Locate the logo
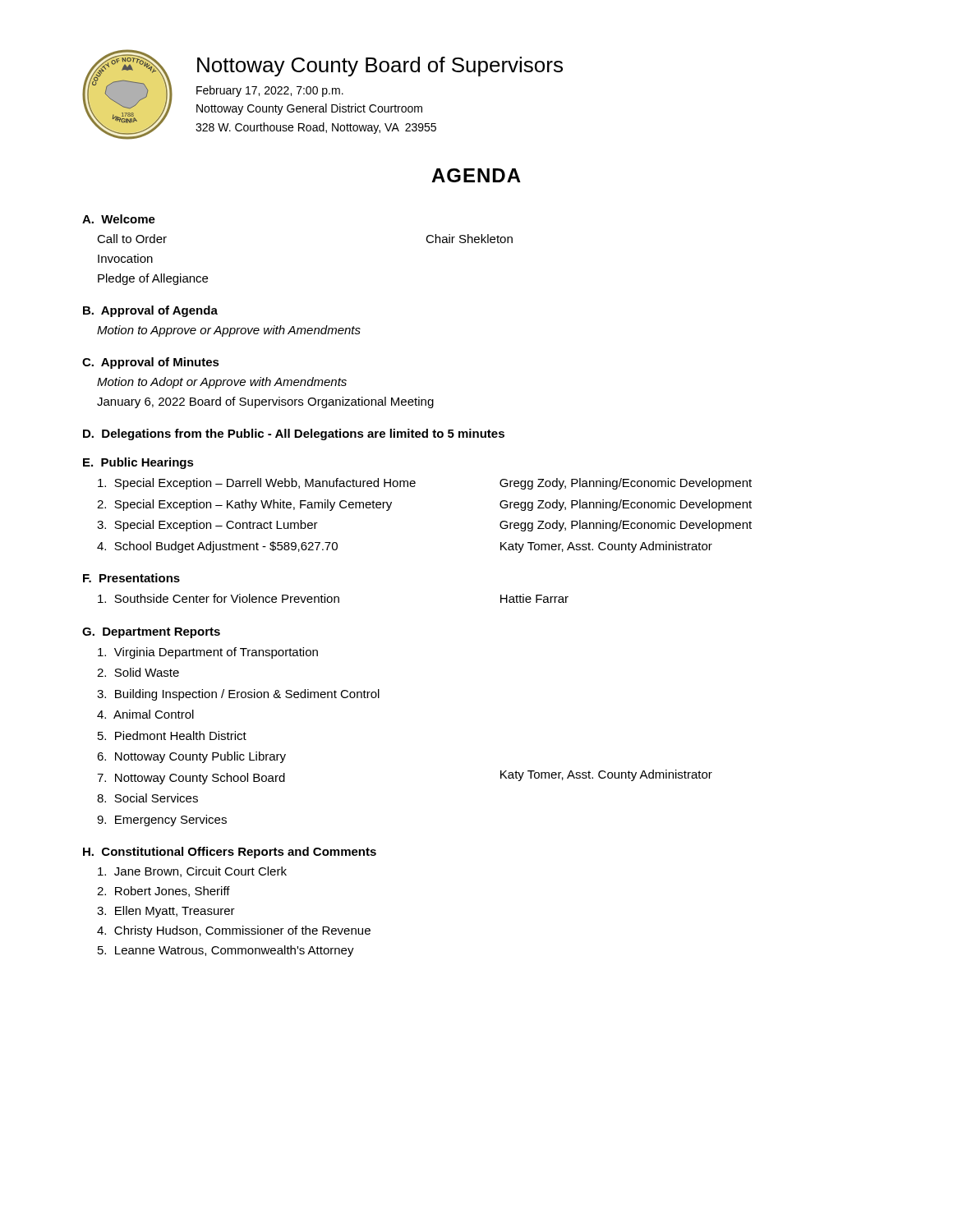 (x=127, y=94)
